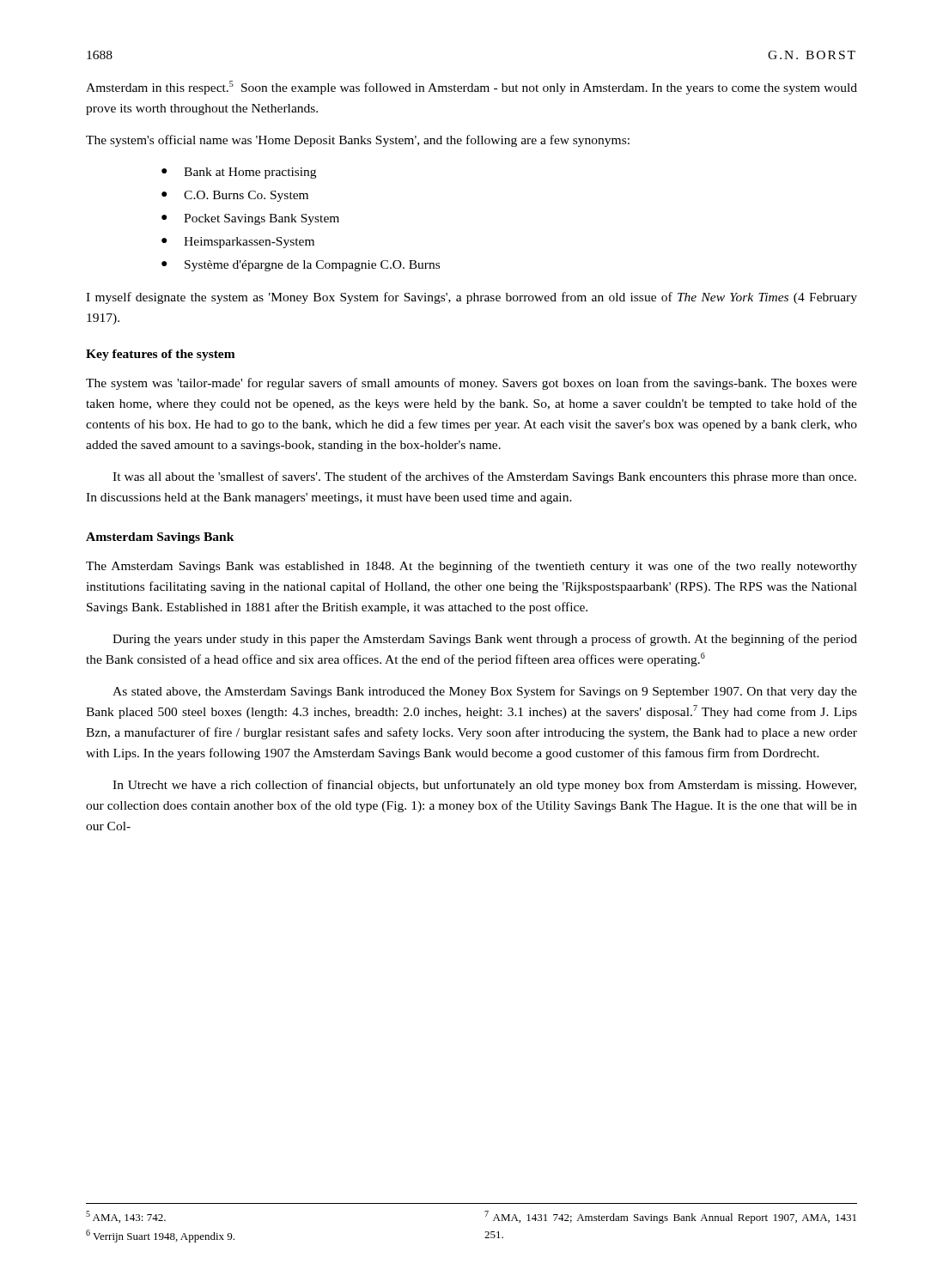Select the text block starting "I myself designate the system as 'Money Box"
The width and height of the screenshot is (943, 1288).
click(x=472, y=308)
